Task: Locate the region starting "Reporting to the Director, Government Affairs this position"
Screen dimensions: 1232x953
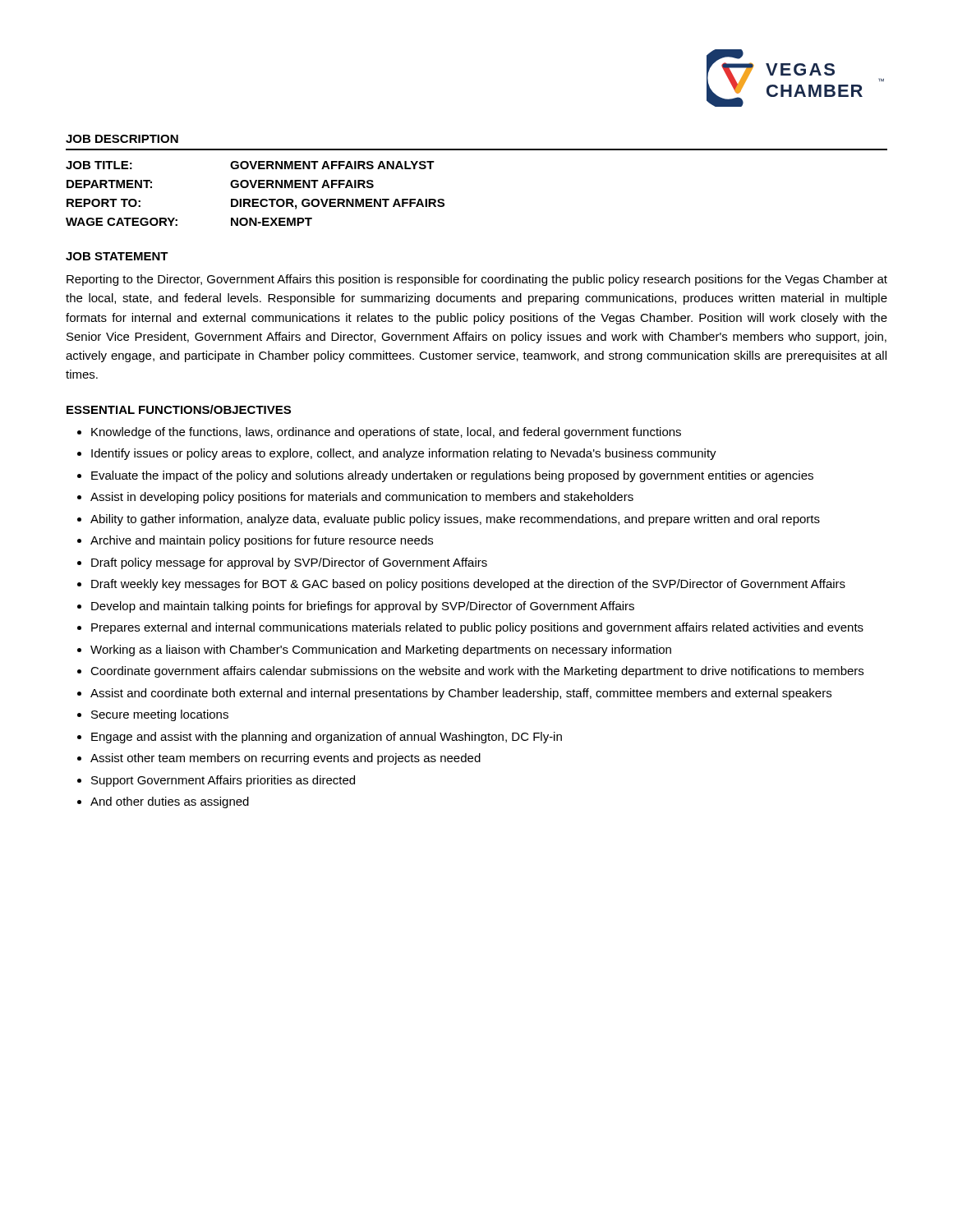Action: [x=476, y=327]
